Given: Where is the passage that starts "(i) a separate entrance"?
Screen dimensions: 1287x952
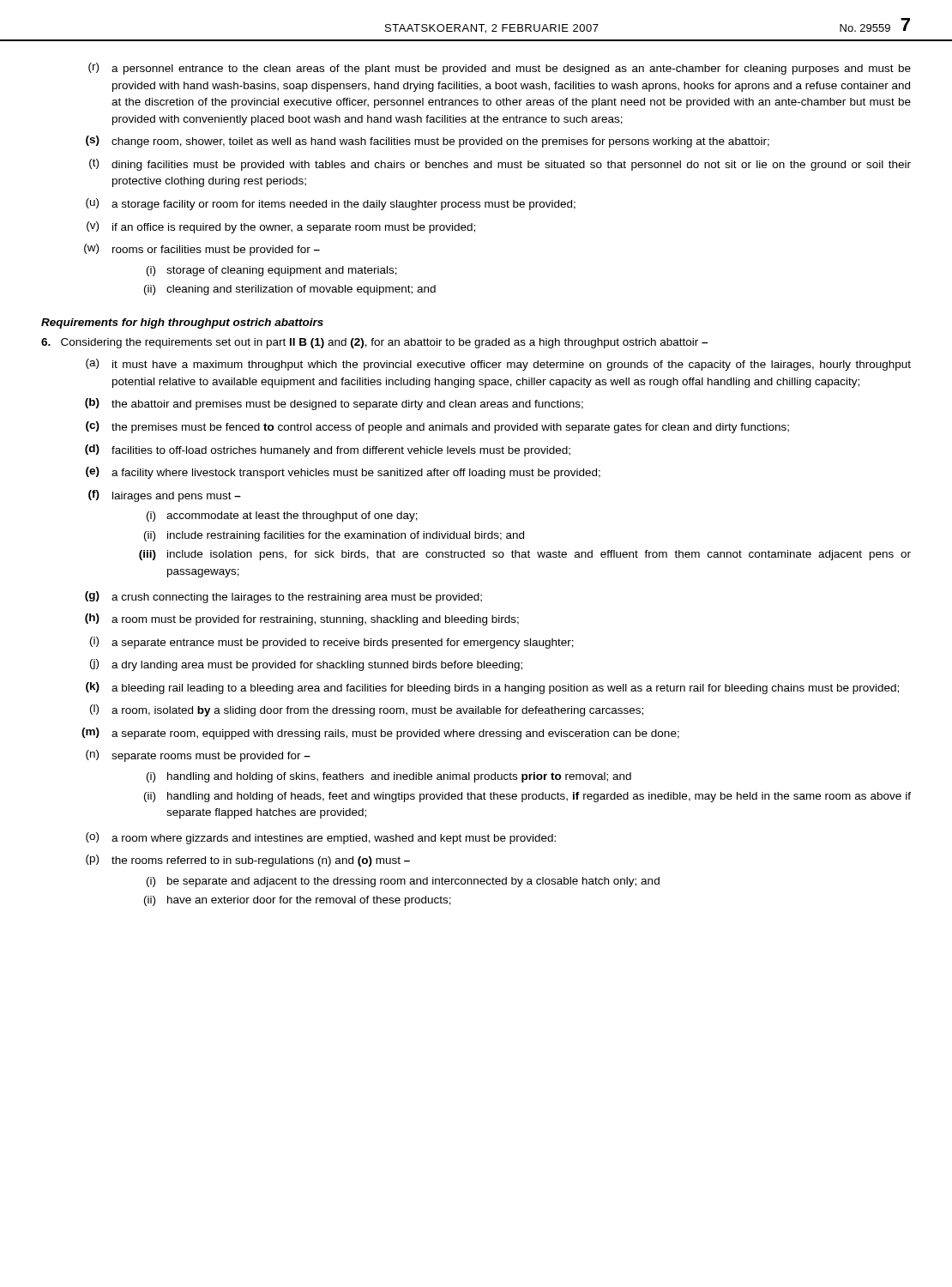Looking at the screenshot, I should pyautogui.click(x=476, y=642).
